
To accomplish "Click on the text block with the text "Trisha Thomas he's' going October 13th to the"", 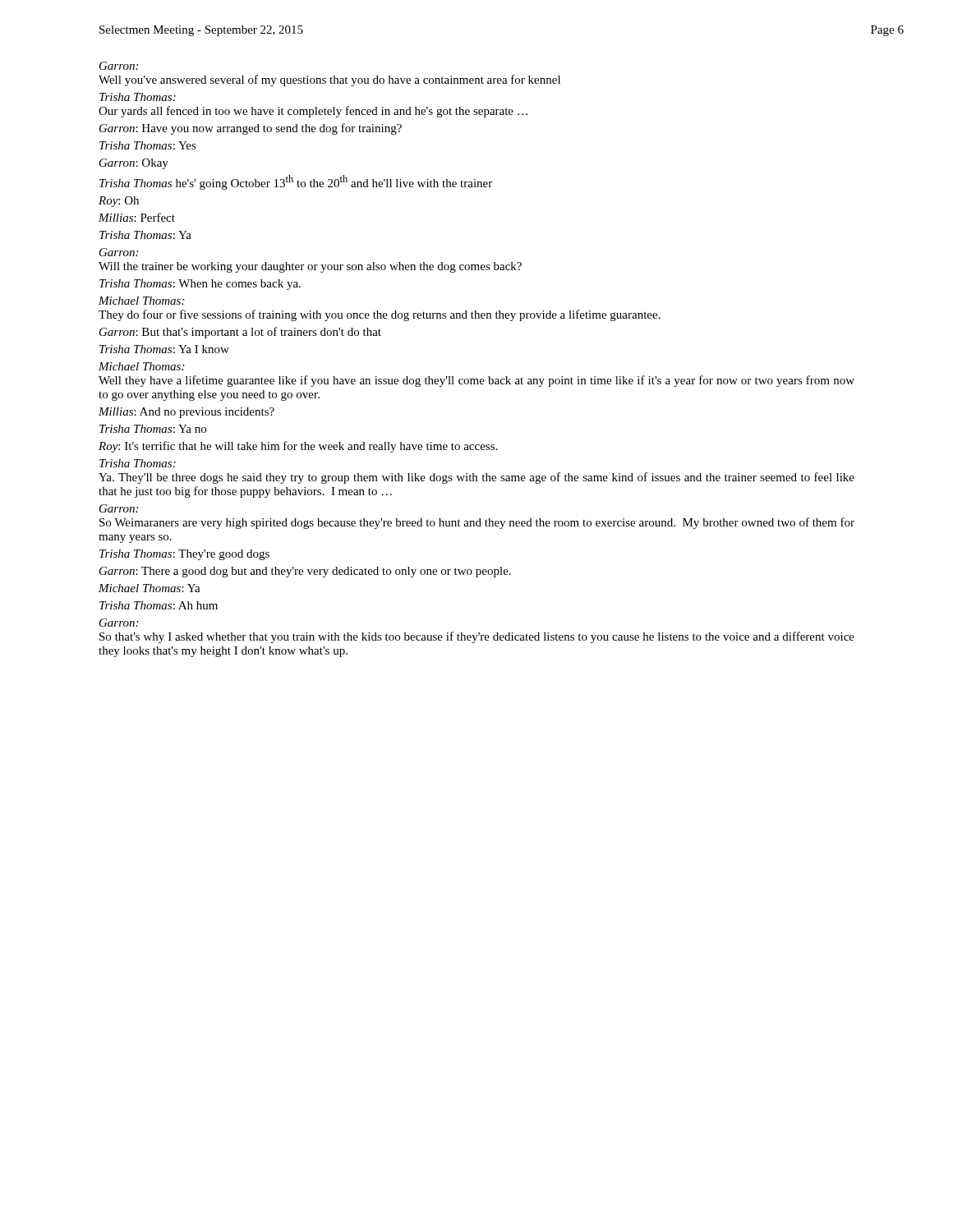I will point(476,182).
